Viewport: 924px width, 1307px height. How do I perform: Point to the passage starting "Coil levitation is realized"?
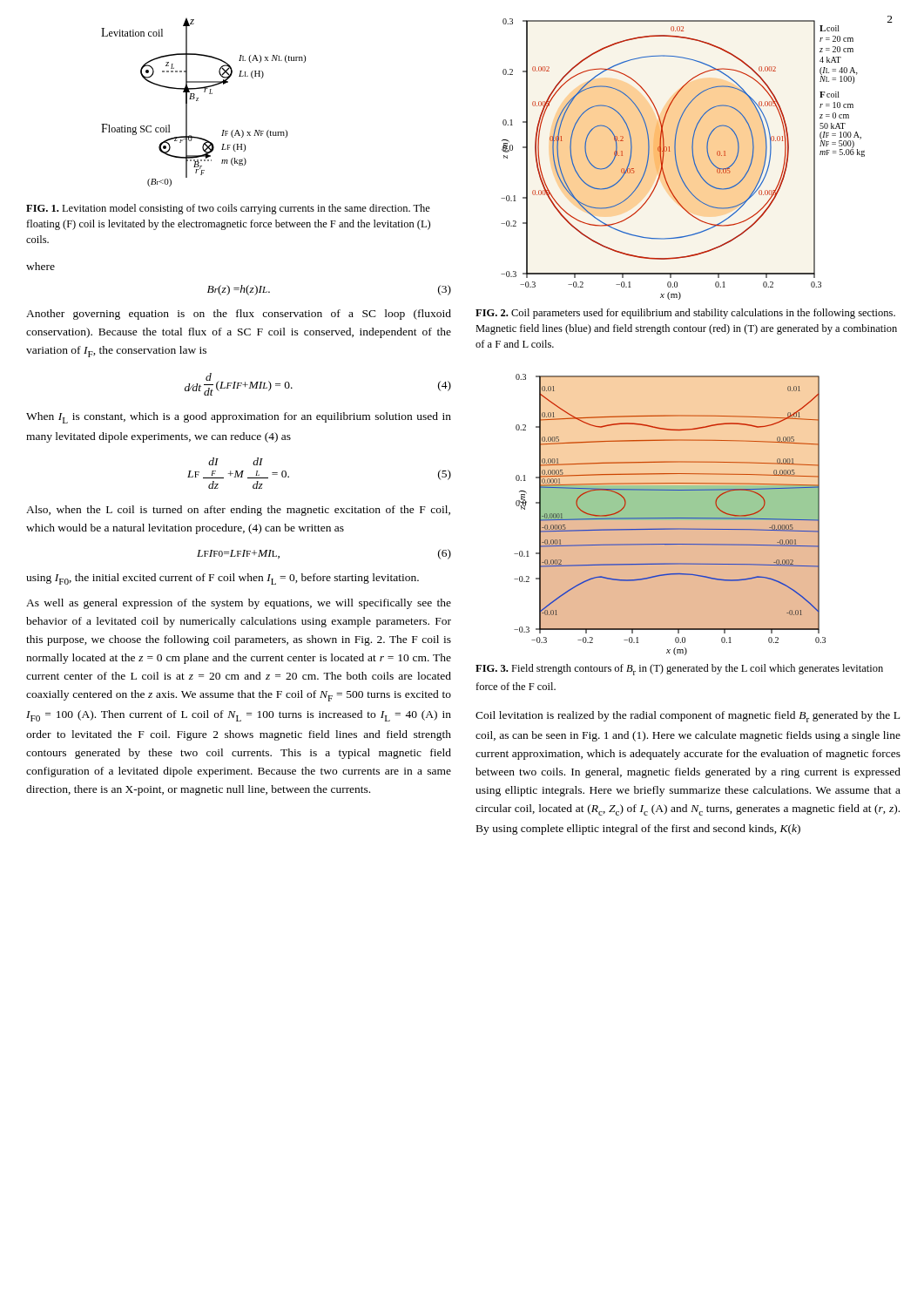tap(688, 772)
